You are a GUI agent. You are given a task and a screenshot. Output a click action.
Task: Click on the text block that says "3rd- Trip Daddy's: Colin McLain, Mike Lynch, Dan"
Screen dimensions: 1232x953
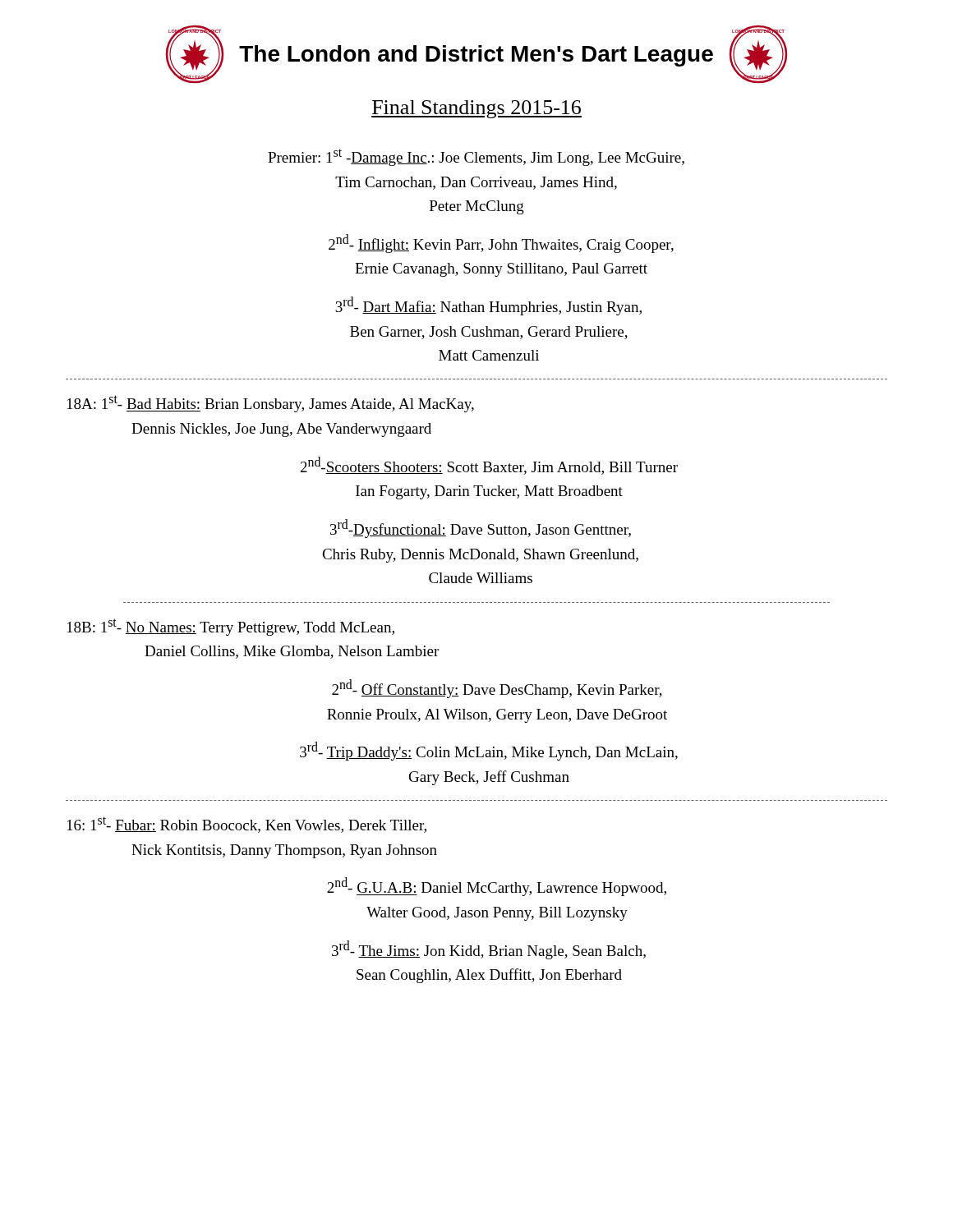pyautogui.click(x=489, y=762)
